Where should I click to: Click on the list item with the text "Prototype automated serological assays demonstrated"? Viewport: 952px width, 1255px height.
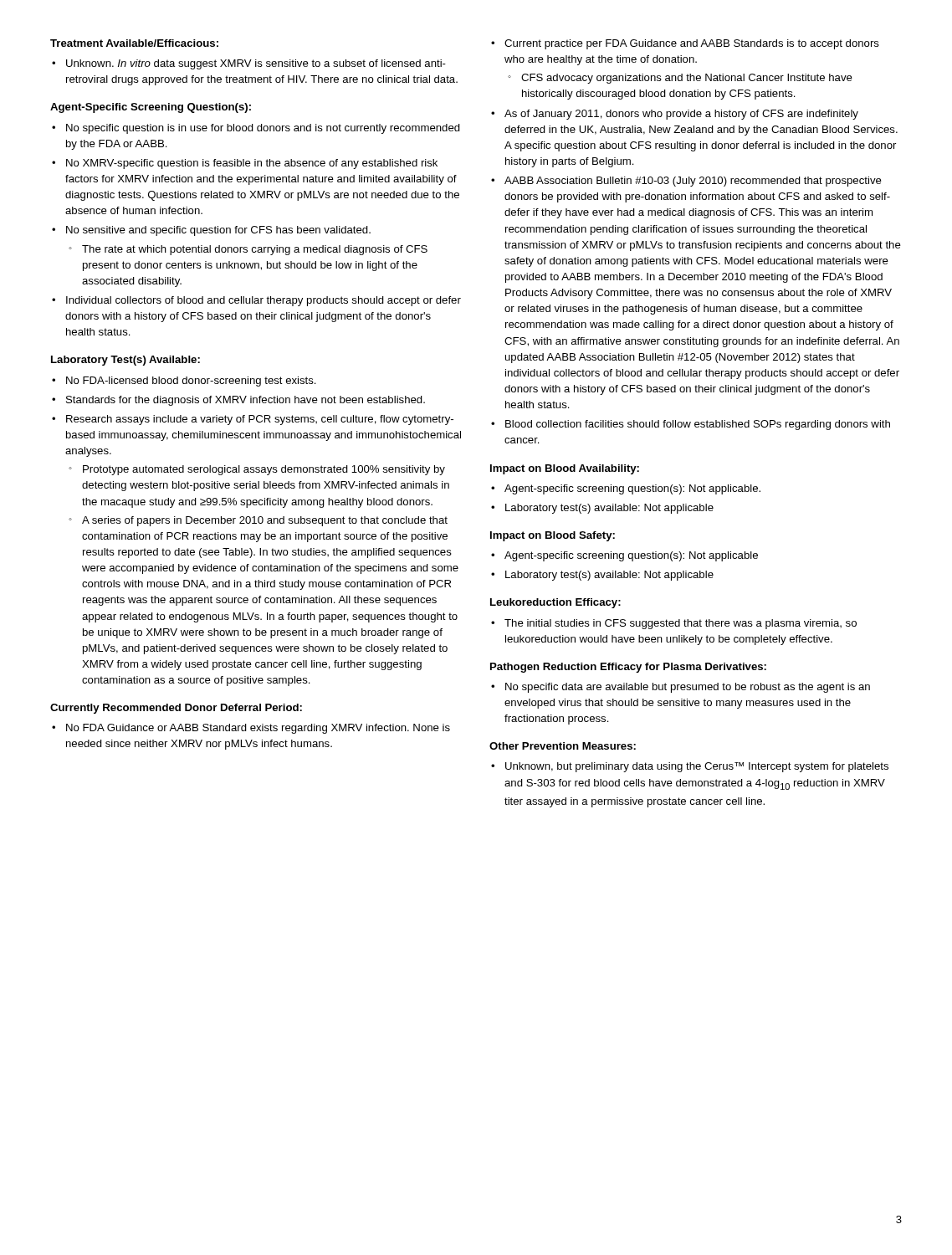266,485
